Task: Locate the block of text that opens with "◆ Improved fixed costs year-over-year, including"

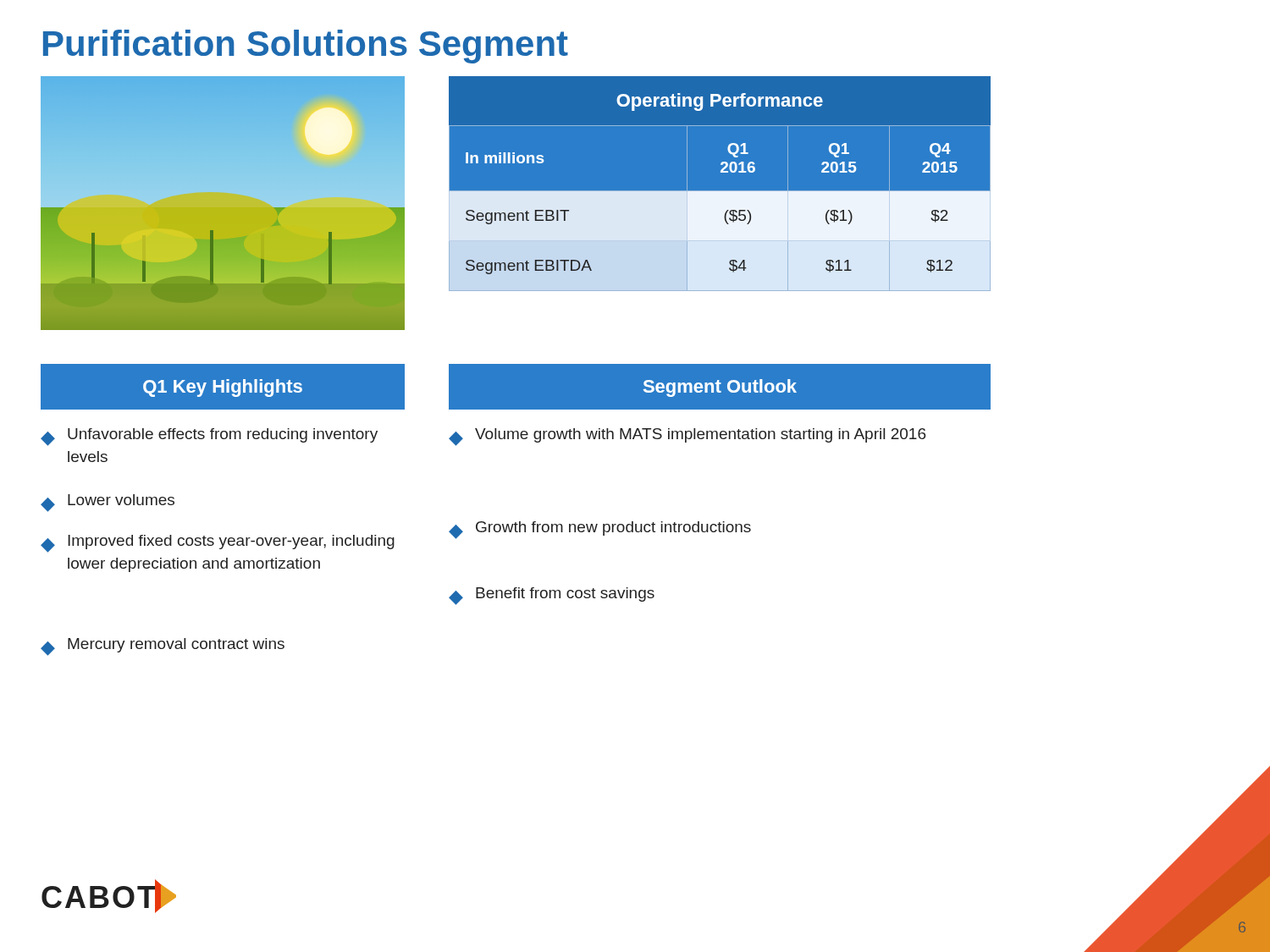Action: [x=218, y=552]
